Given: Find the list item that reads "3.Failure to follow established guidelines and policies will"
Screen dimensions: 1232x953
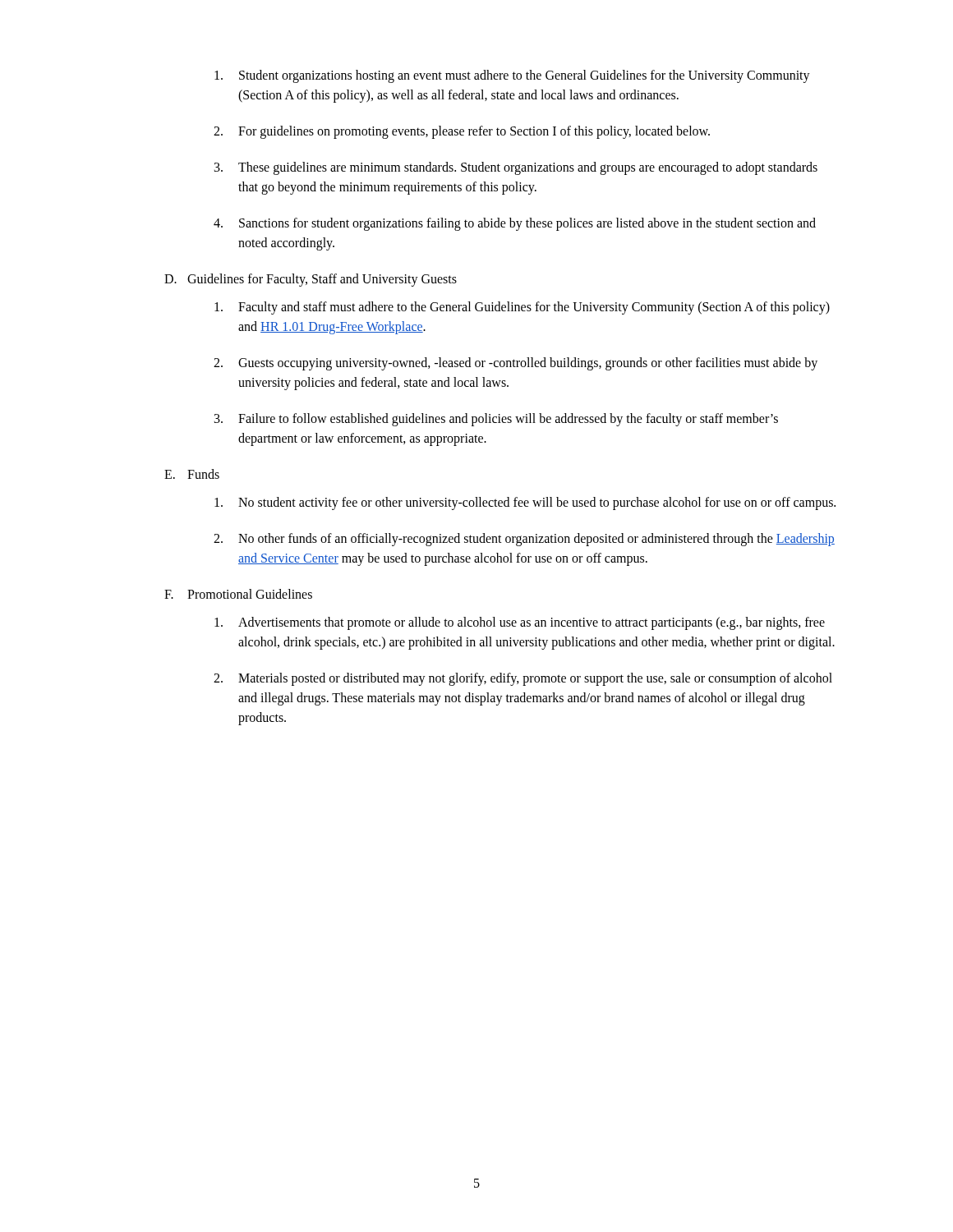Looking at the screenshot, I should (526, 429).
